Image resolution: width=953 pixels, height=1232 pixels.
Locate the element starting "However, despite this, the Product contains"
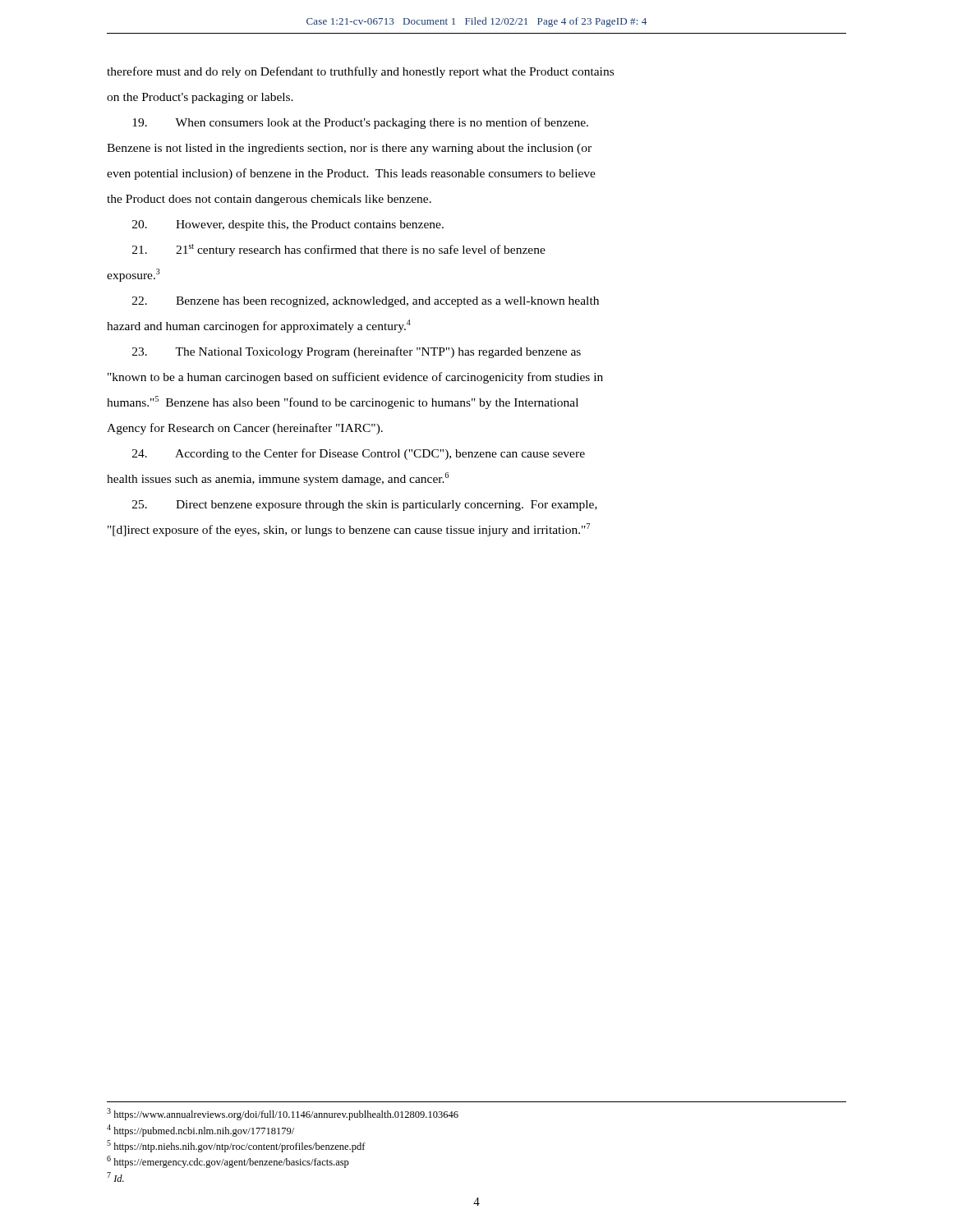276,224
